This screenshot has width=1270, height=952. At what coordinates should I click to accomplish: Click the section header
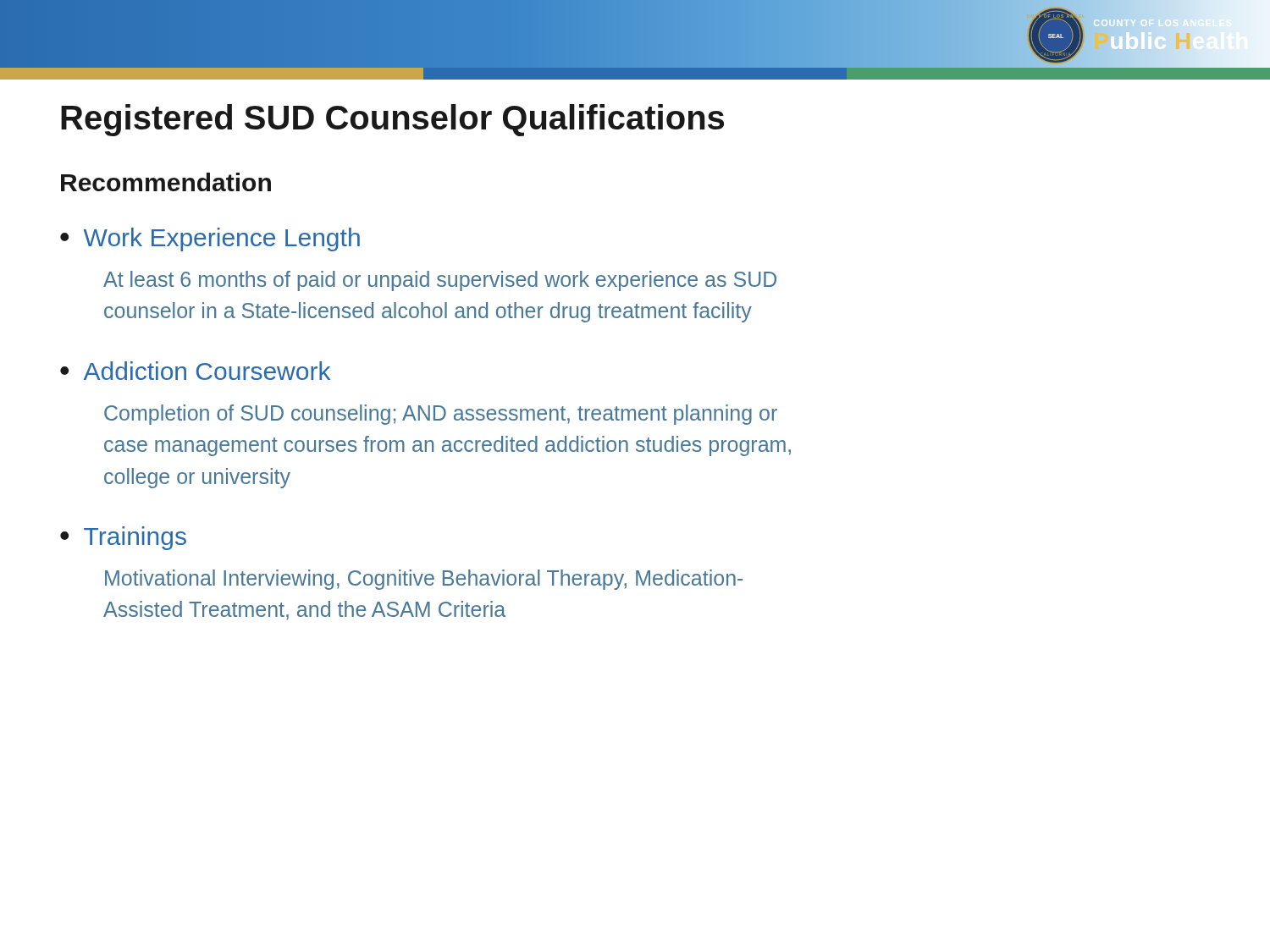point(639,183)
